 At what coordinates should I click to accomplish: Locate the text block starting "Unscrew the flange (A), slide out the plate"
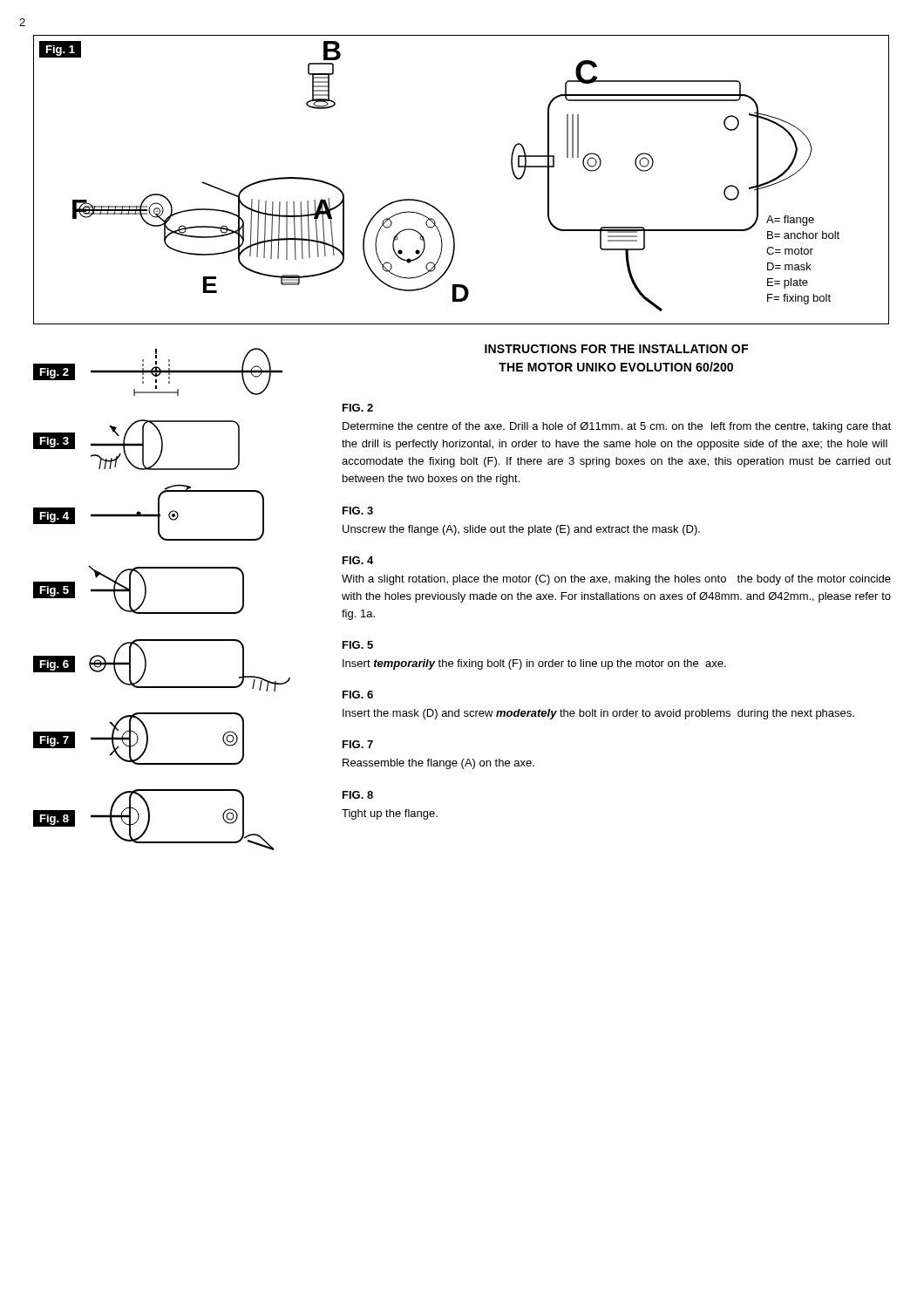[x=521, y=528]
